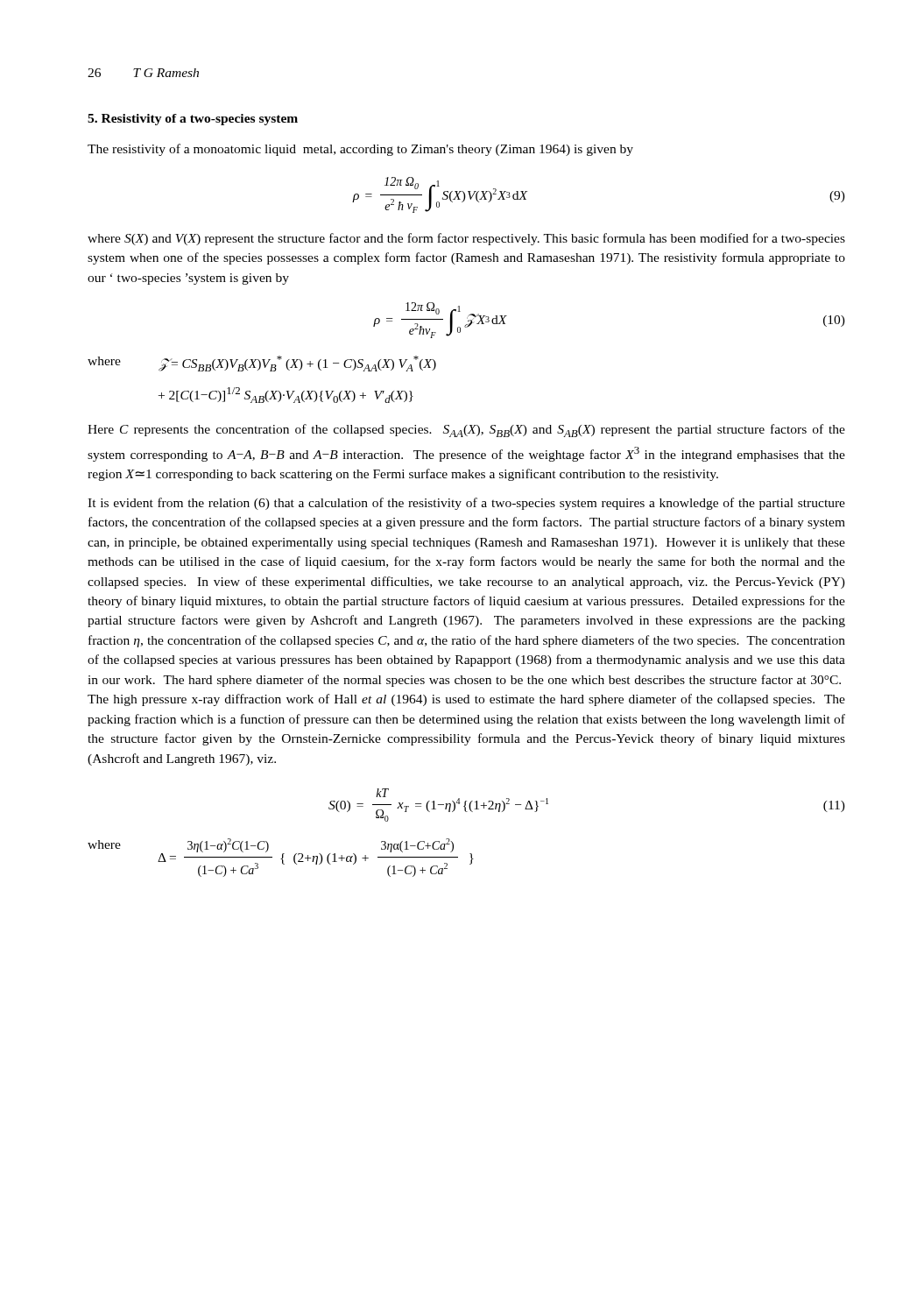The height and width of the screenshot is (1314, 924).
Task: Click on the text starting "where S(X) and V(X) represent the structure factor"
Action: coord(466,257)
